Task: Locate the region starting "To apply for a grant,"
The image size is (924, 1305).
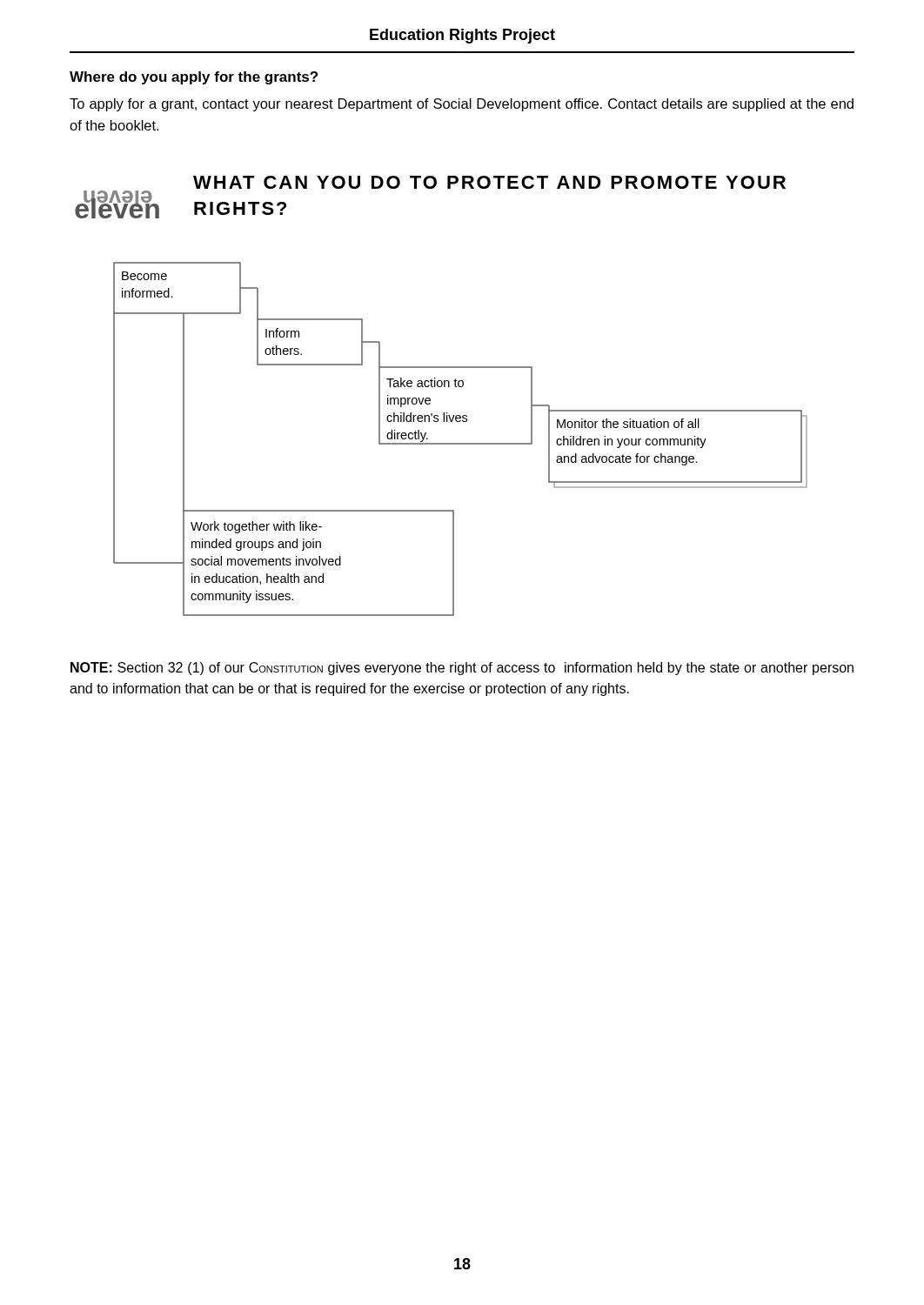Action: coord(462,114)
